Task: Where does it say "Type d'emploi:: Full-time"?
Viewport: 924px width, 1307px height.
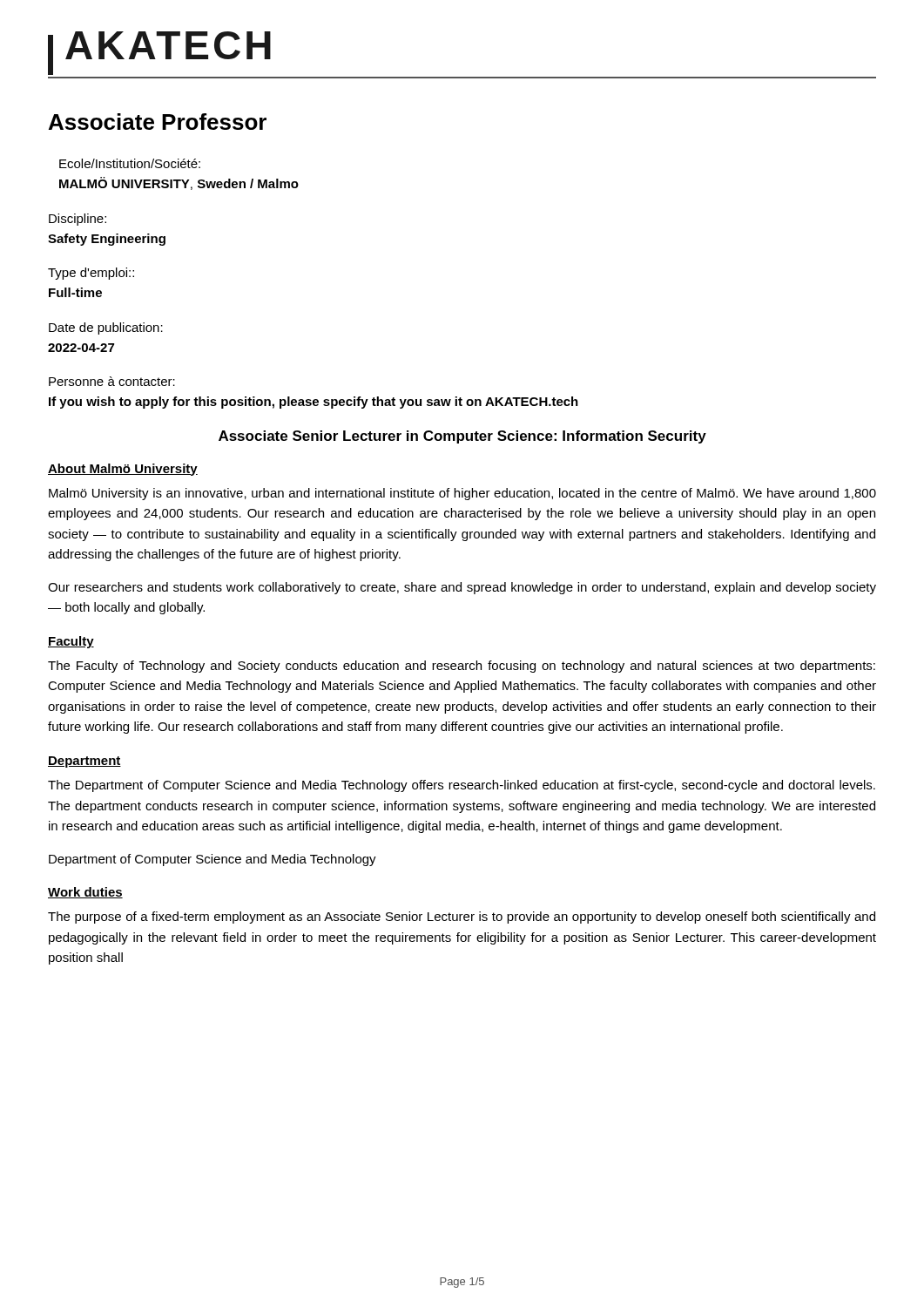Action: (92, 282)
